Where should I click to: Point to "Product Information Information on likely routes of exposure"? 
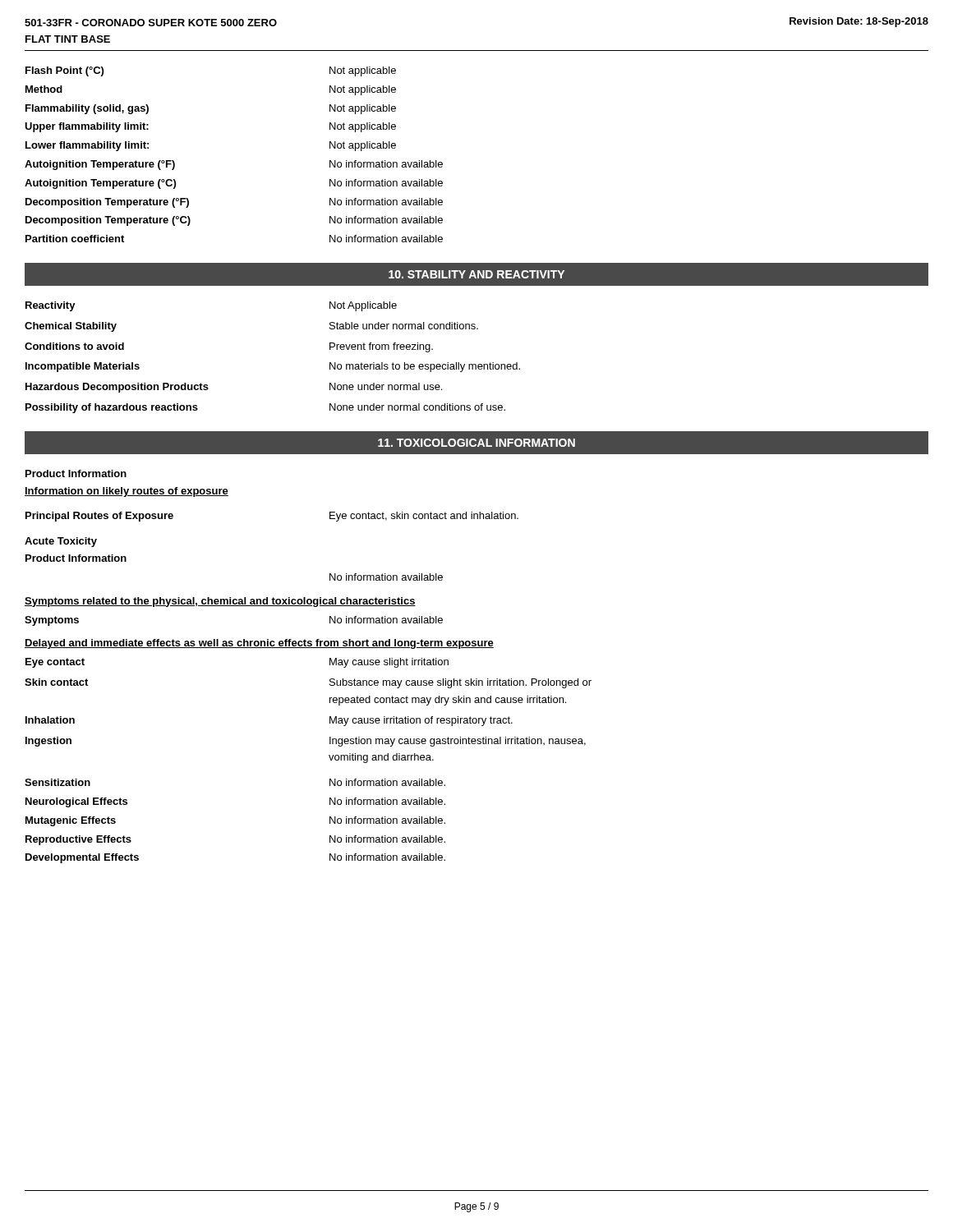point(76,473)
